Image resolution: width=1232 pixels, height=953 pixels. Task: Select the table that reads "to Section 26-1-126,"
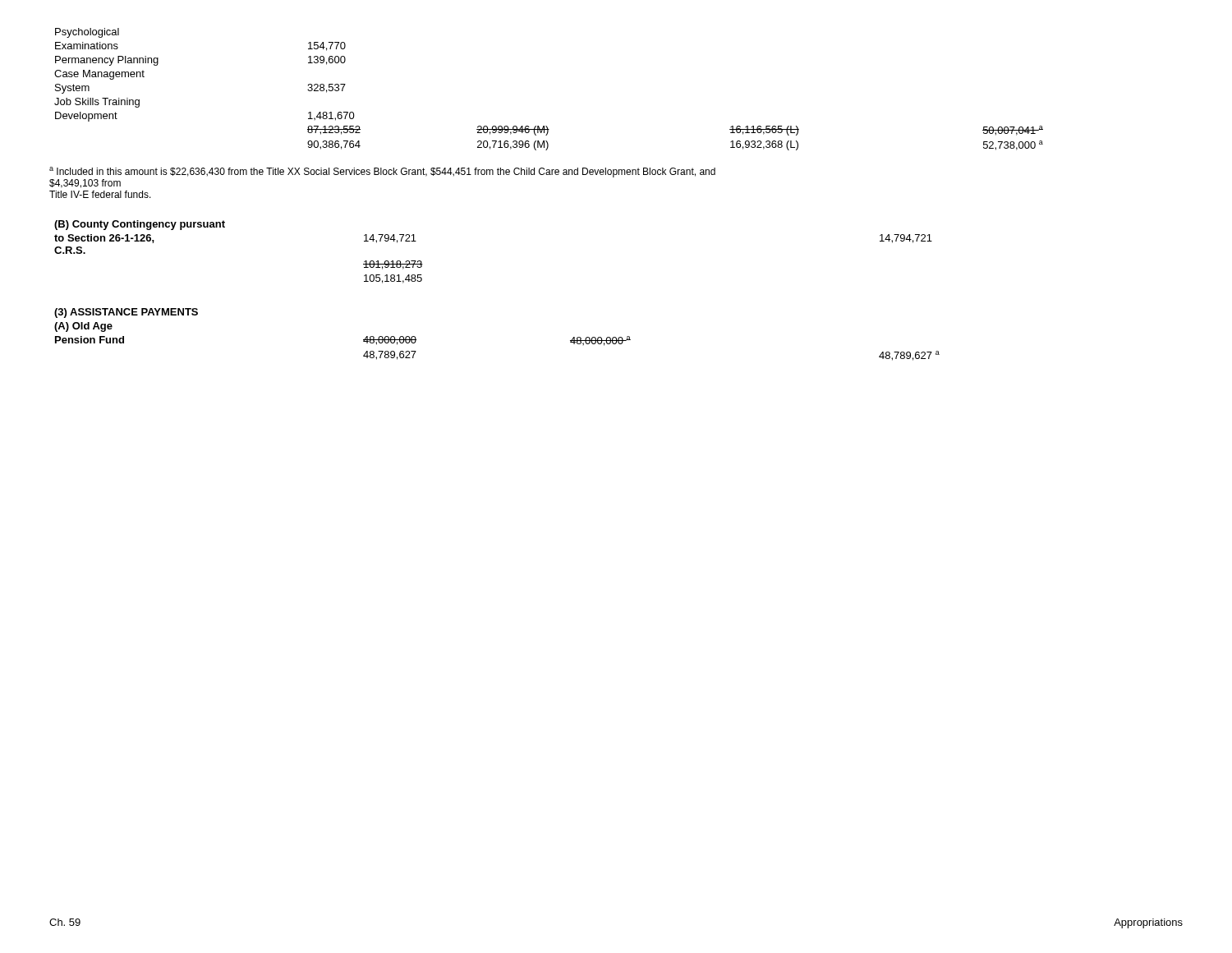pyautogui.click(x=616, y=251)
